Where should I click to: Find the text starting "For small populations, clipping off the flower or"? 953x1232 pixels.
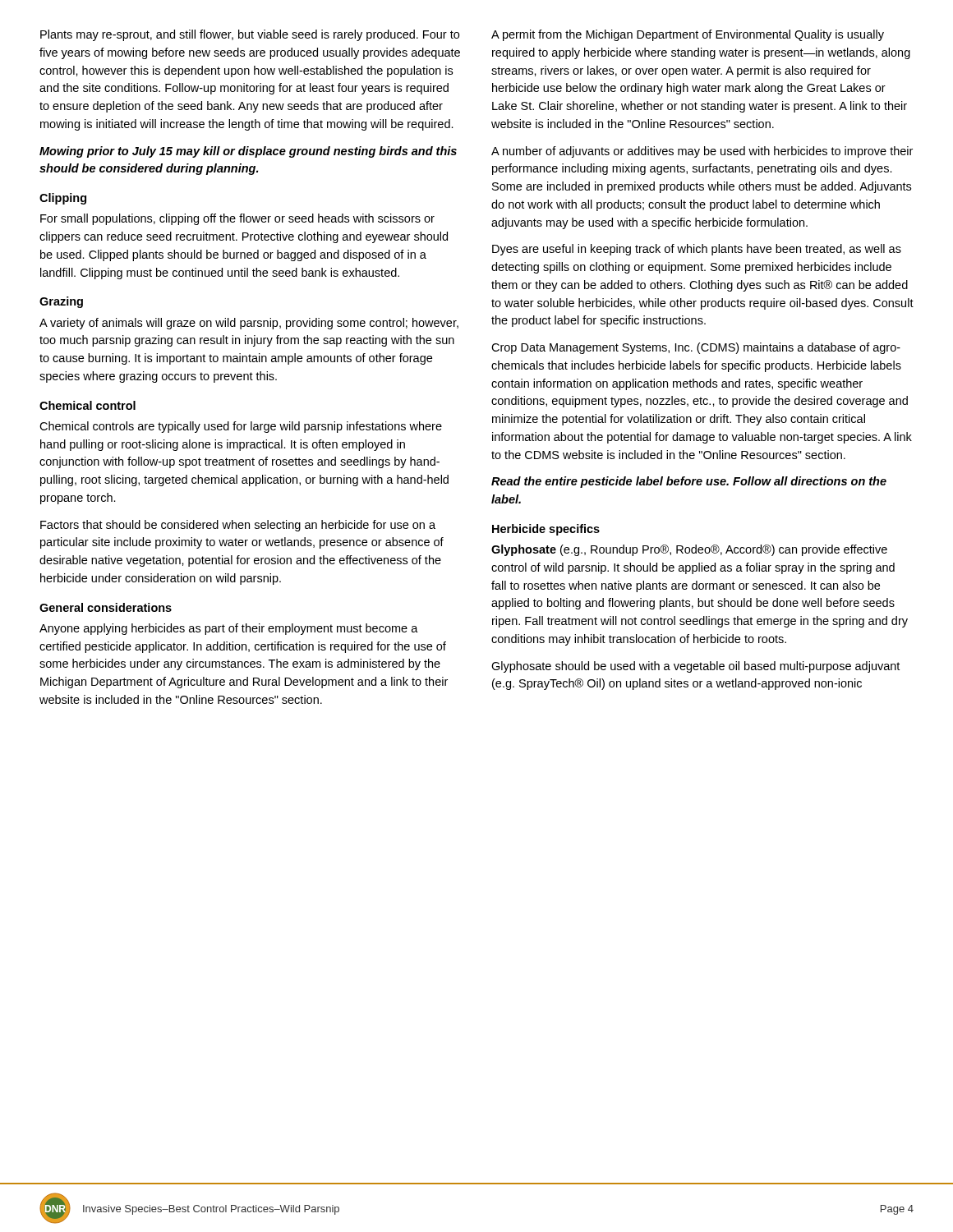coord(251,246)
